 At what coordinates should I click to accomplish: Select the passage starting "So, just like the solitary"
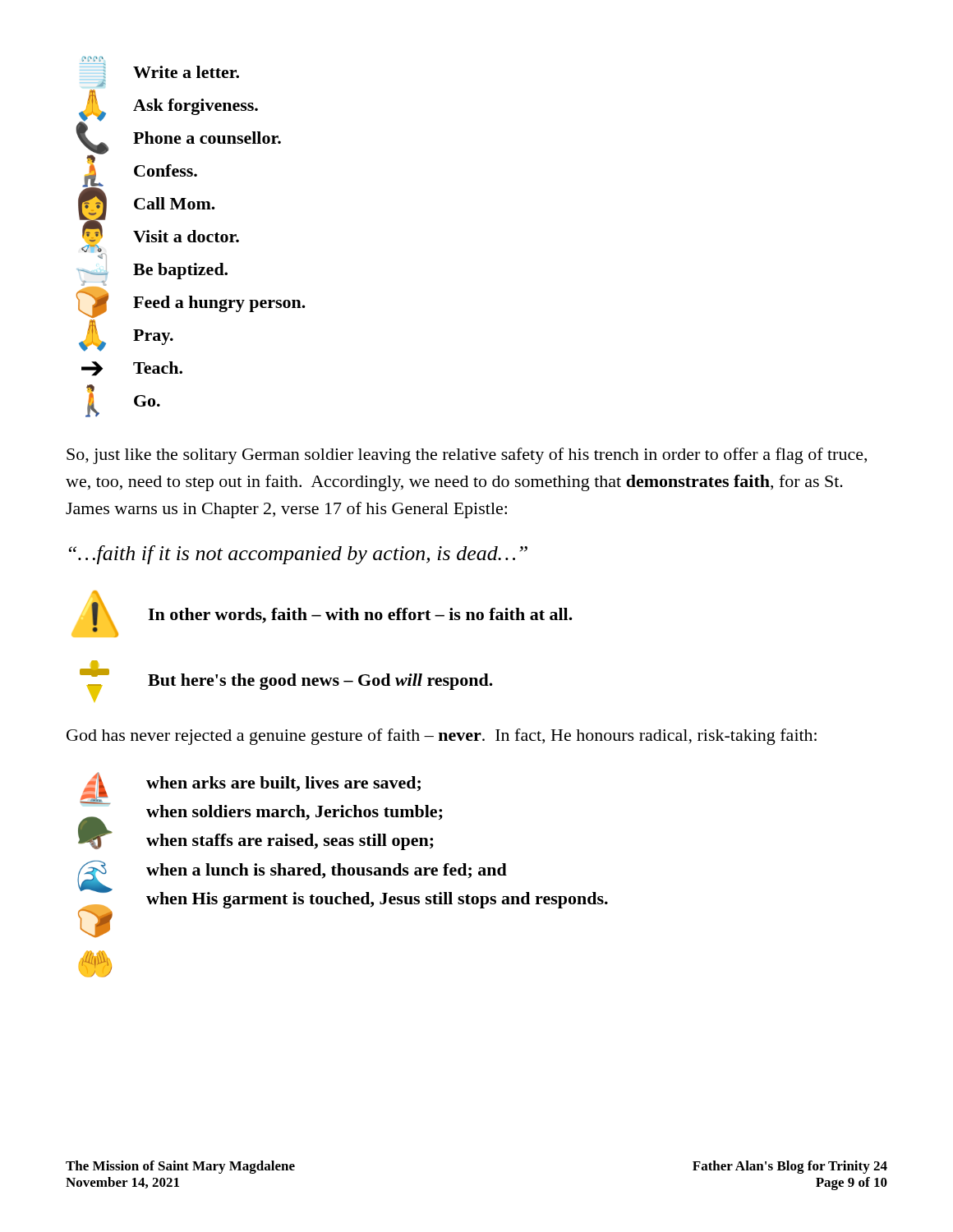tap(467, 481)
